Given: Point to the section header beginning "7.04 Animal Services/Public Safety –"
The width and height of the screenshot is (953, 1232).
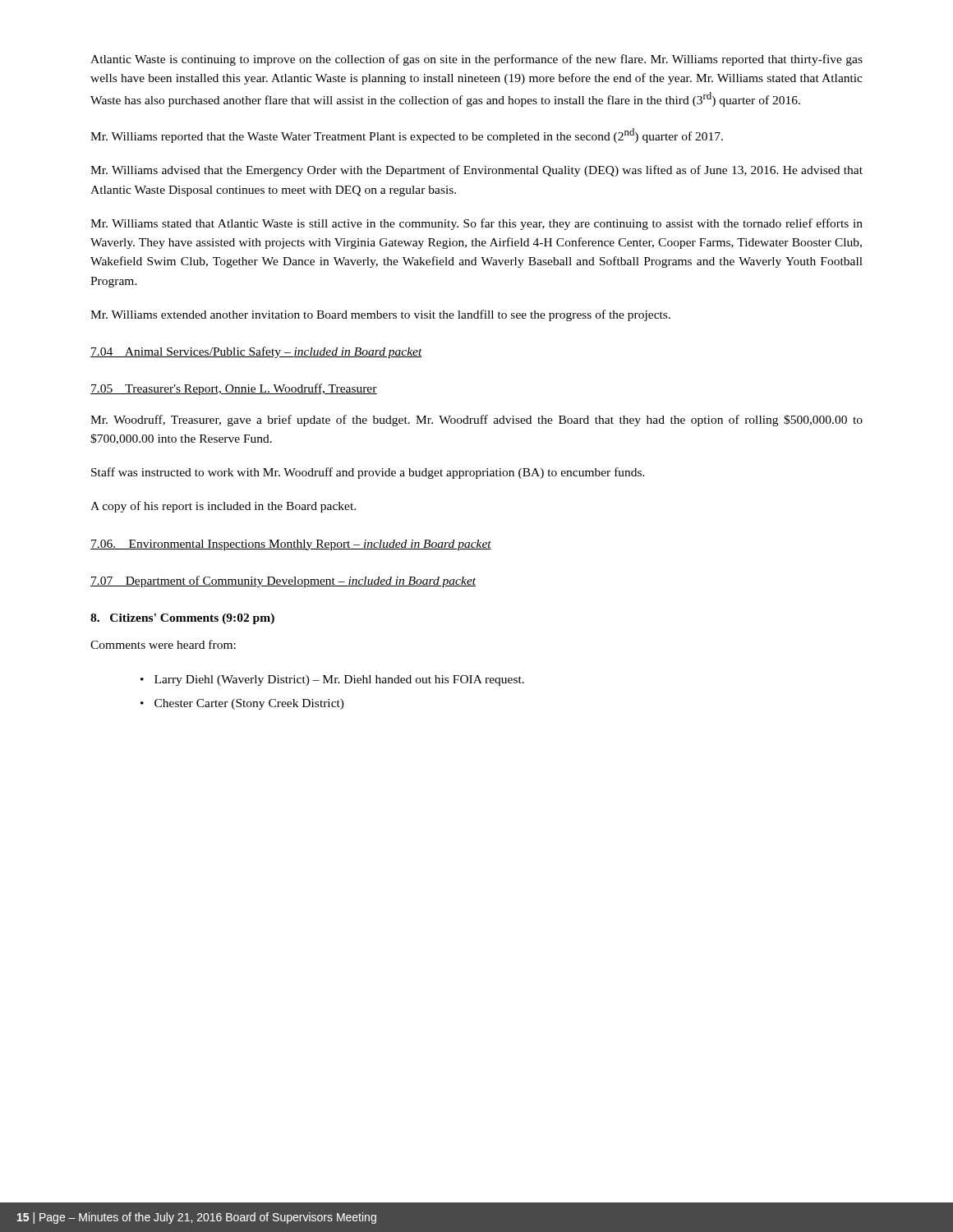Looking at the screenshot, I should click(256, 351).
